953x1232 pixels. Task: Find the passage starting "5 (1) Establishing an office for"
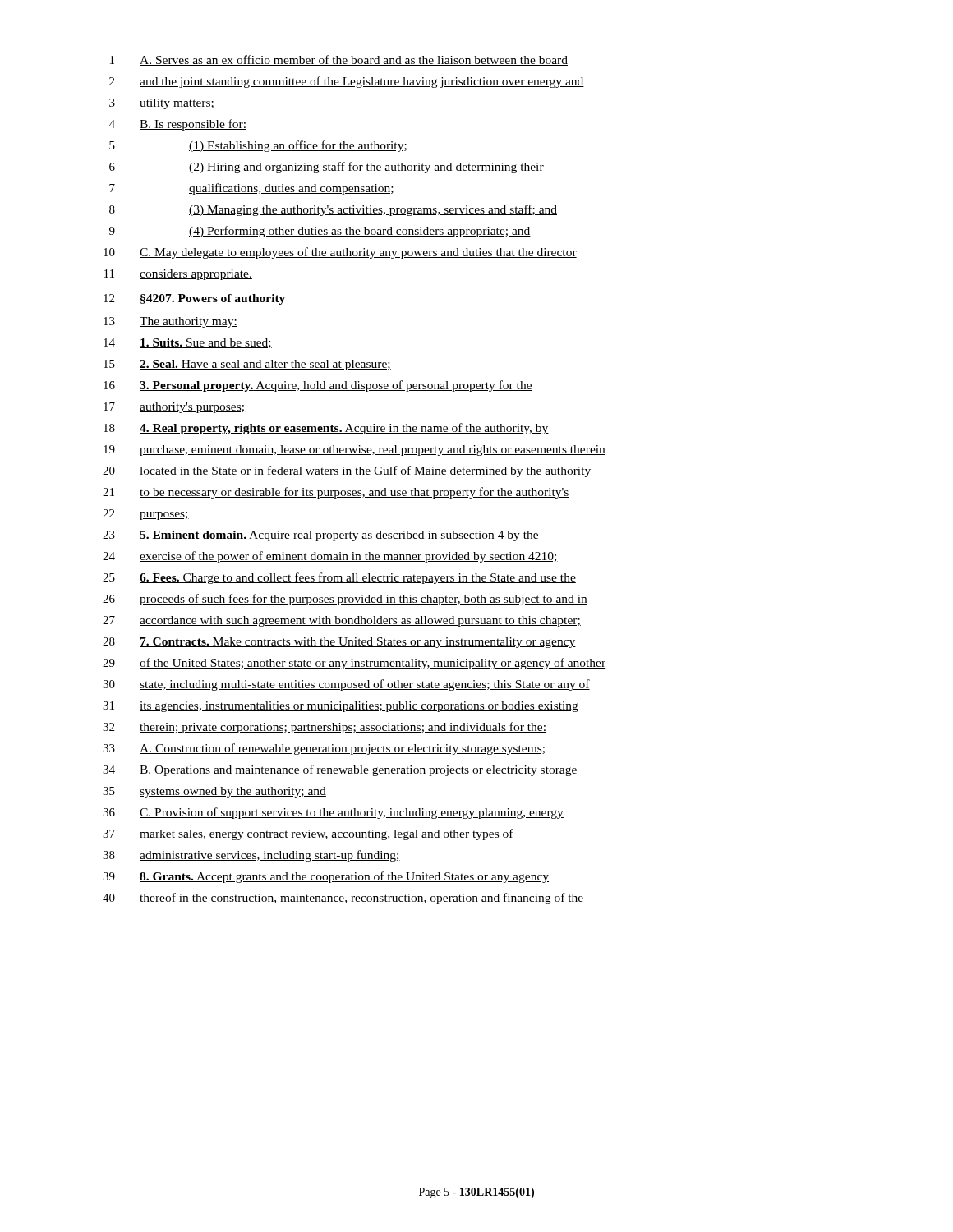[x=258, y=146]
